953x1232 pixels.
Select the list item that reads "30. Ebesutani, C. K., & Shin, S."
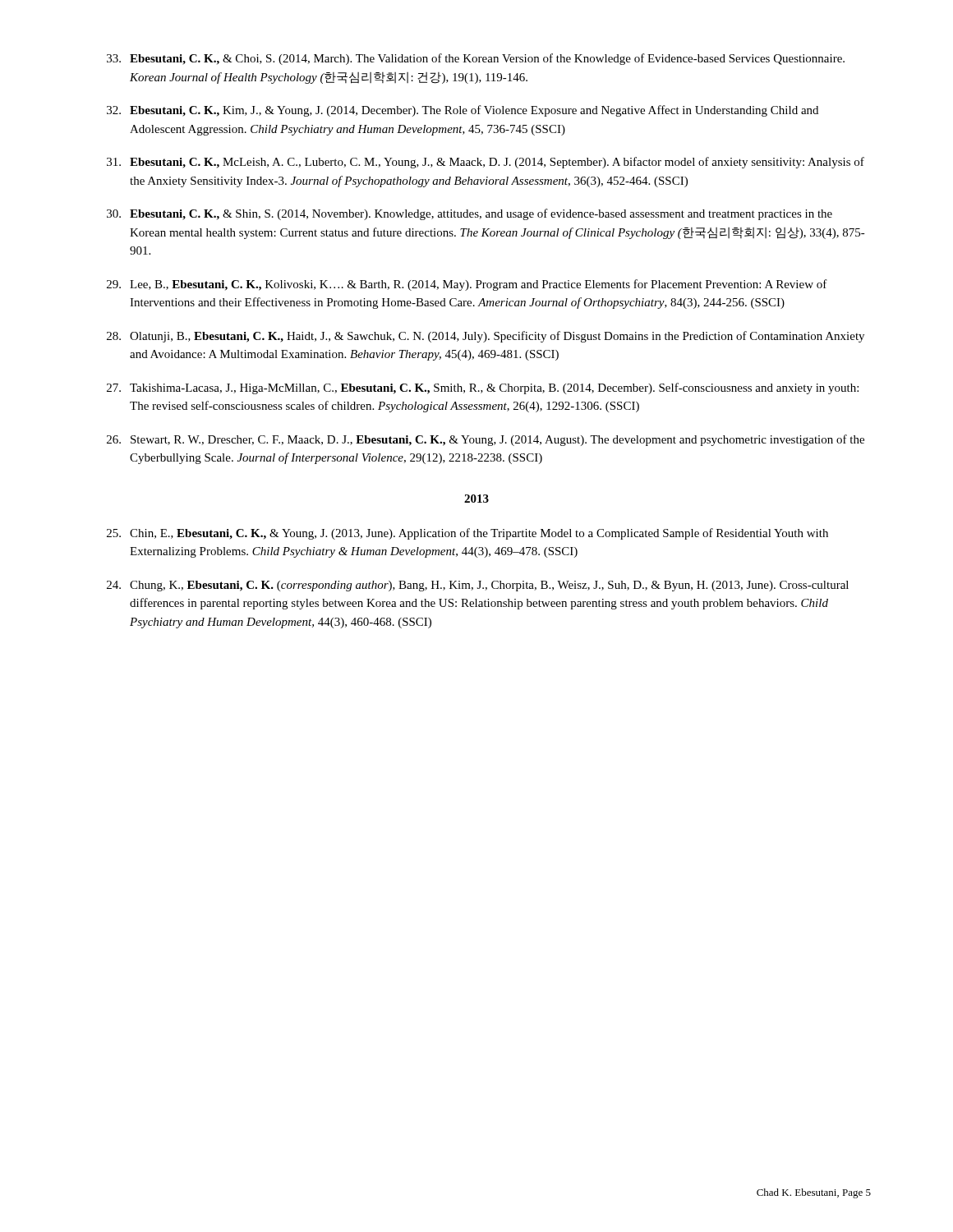(476, 232)
